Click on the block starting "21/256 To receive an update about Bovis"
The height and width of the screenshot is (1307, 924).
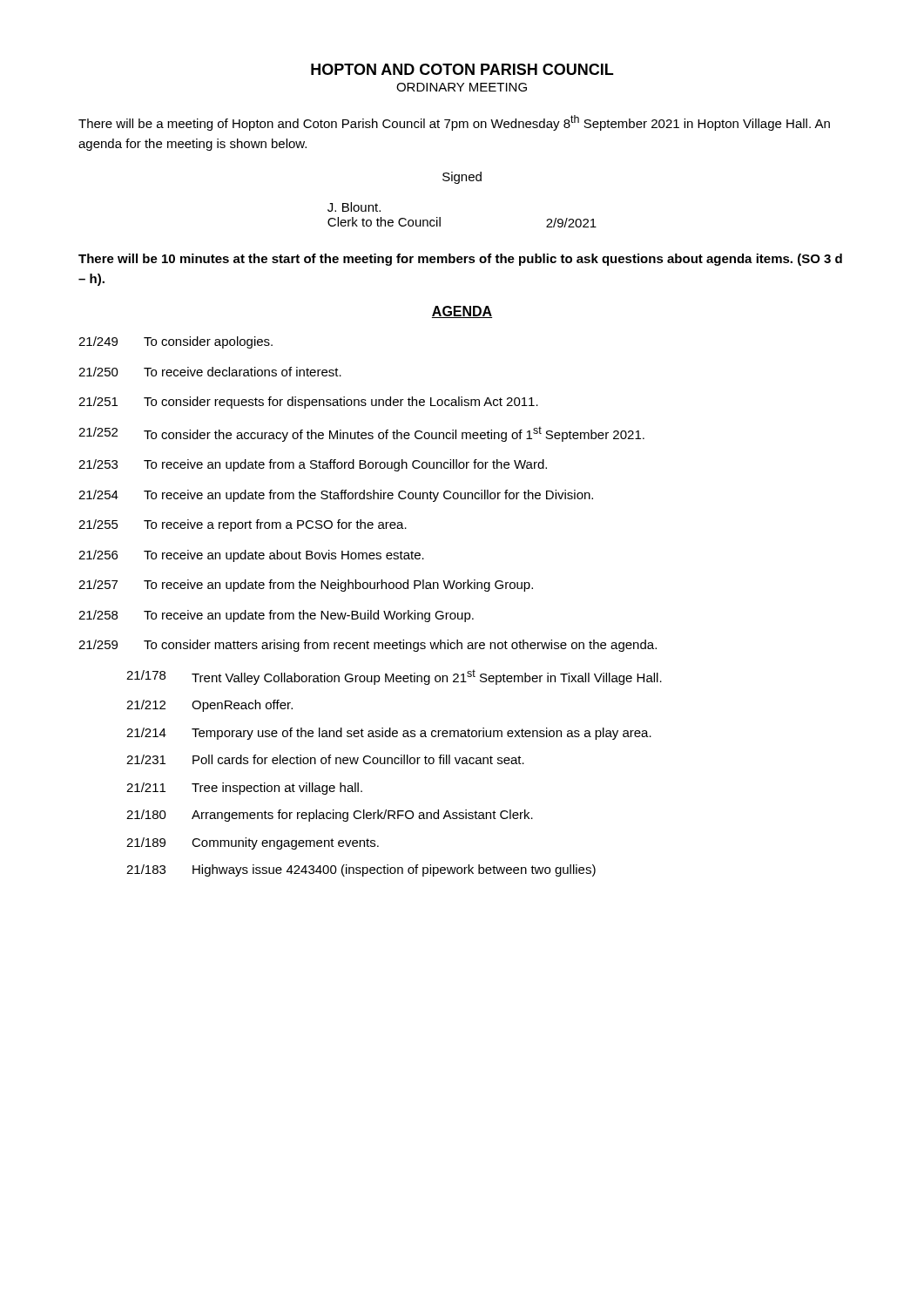tap(251, 556)
